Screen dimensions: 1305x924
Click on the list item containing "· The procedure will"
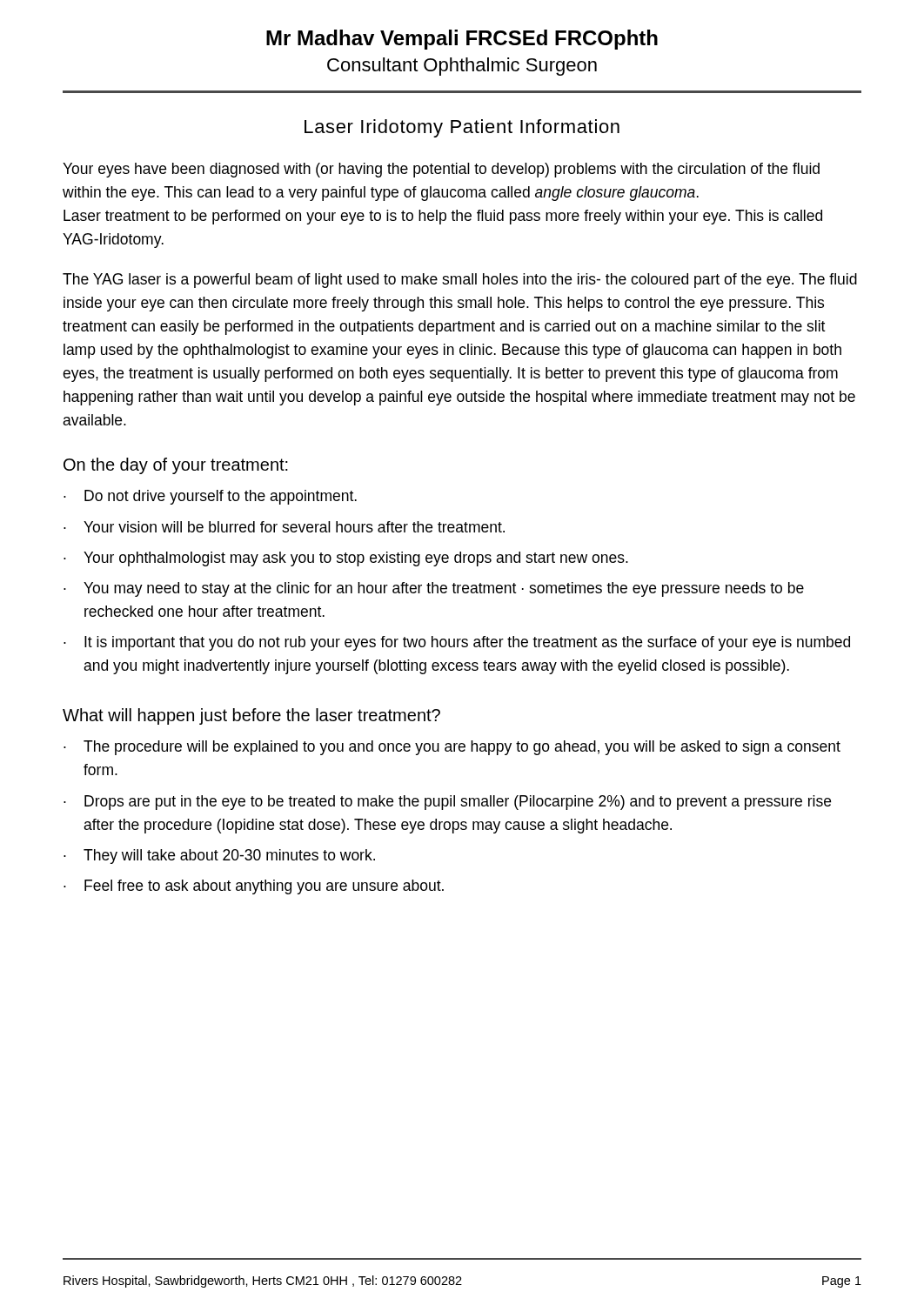[462, 759]
